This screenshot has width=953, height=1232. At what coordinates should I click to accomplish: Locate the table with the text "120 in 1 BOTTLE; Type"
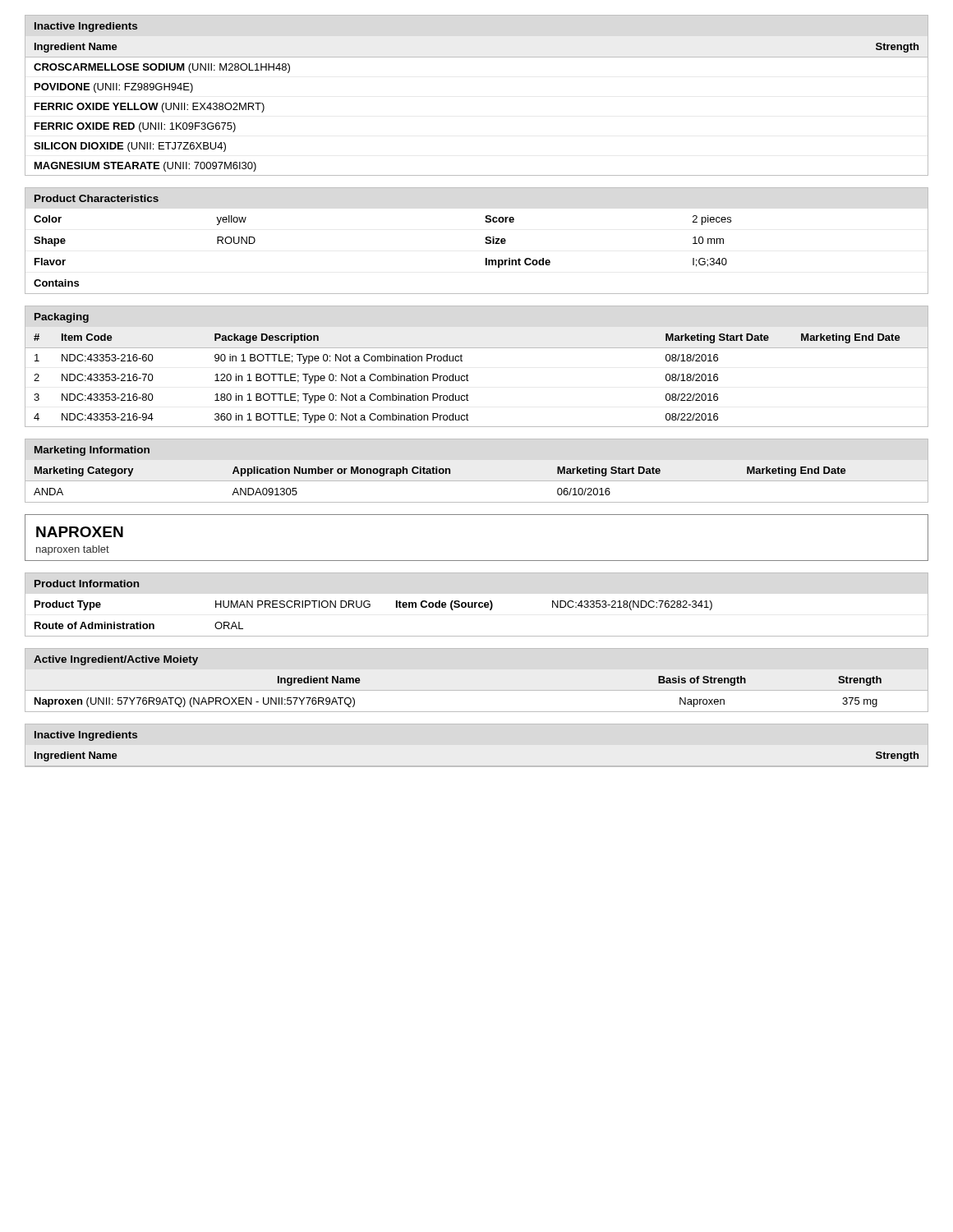[x=476, y=377]
